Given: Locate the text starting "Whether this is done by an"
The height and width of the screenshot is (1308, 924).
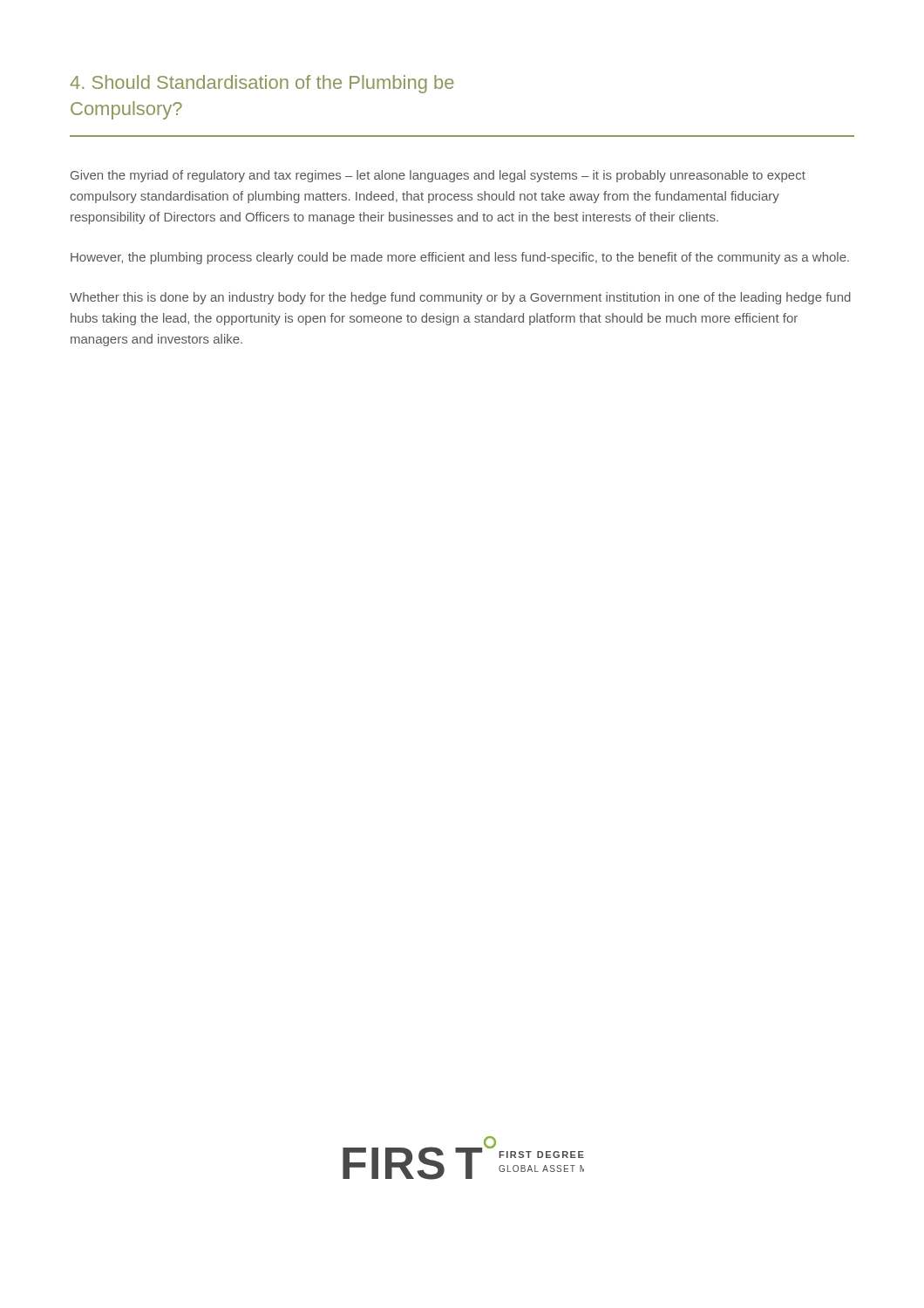Looking at the screenshot, I should (462, 319).
